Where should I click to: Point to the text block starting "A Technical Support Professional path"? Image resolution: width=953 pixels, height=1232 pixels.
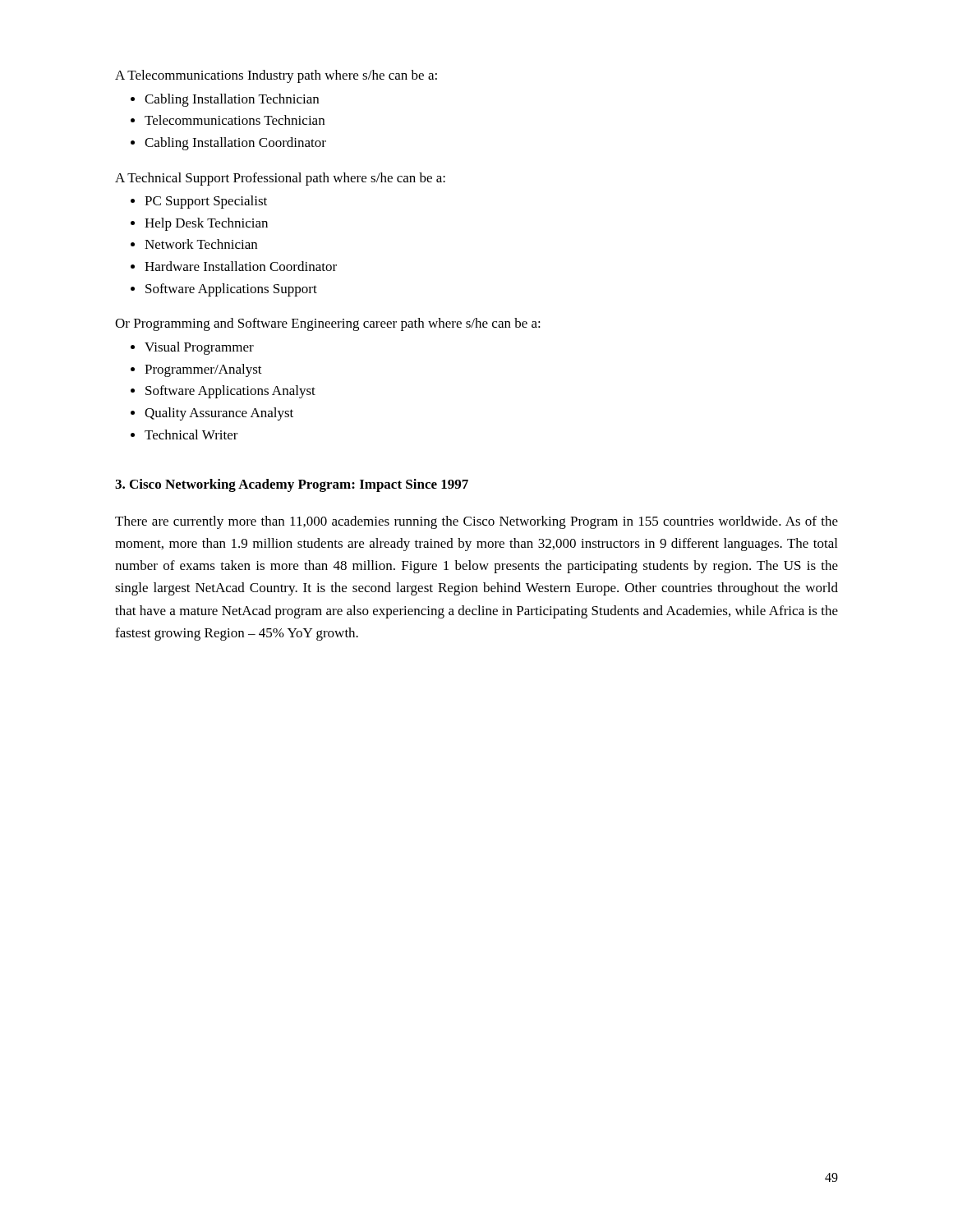[281, 177]
